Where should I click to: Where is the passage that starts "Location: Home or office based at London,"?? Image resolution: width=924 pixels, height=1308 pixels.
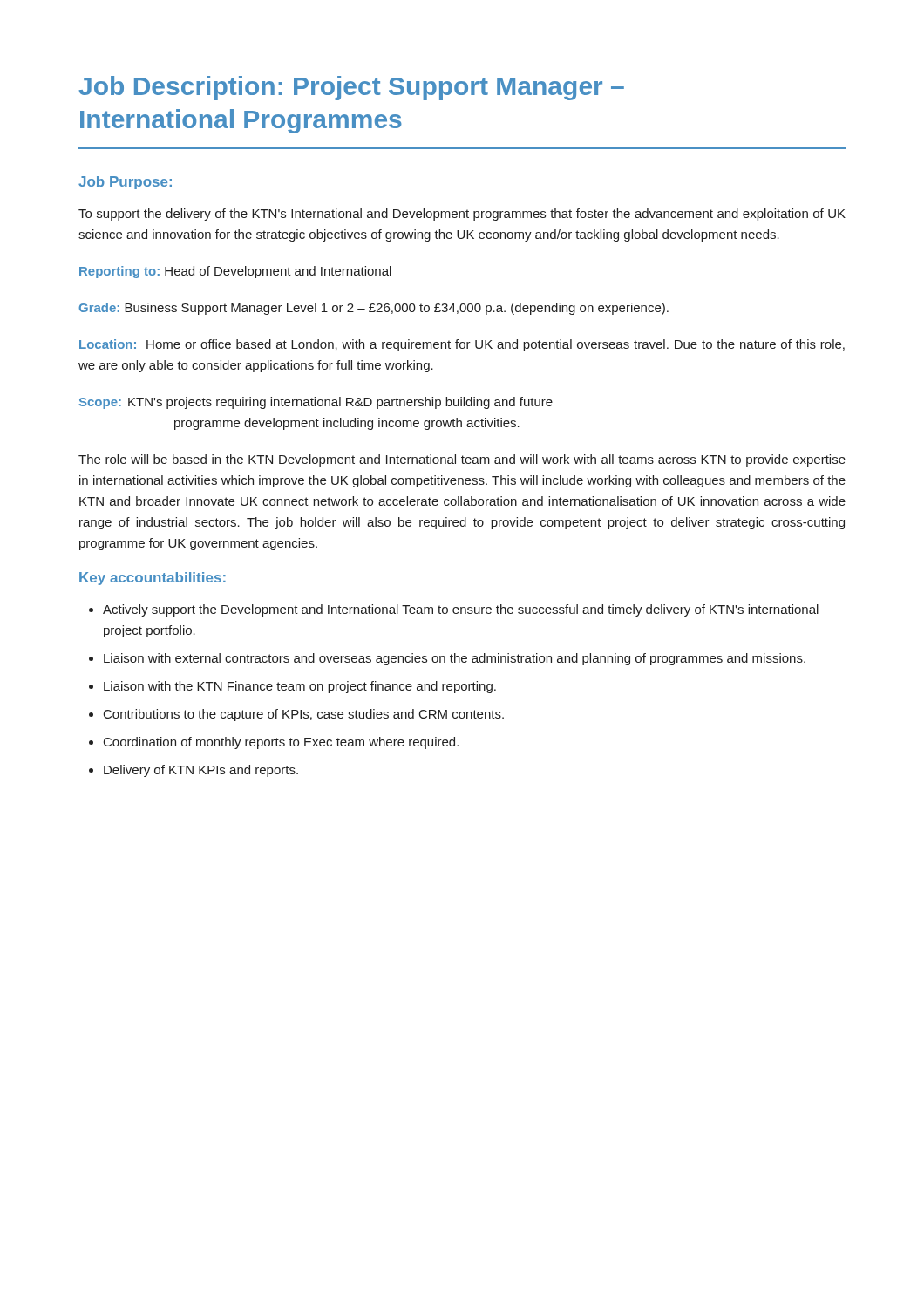[462, 354]
